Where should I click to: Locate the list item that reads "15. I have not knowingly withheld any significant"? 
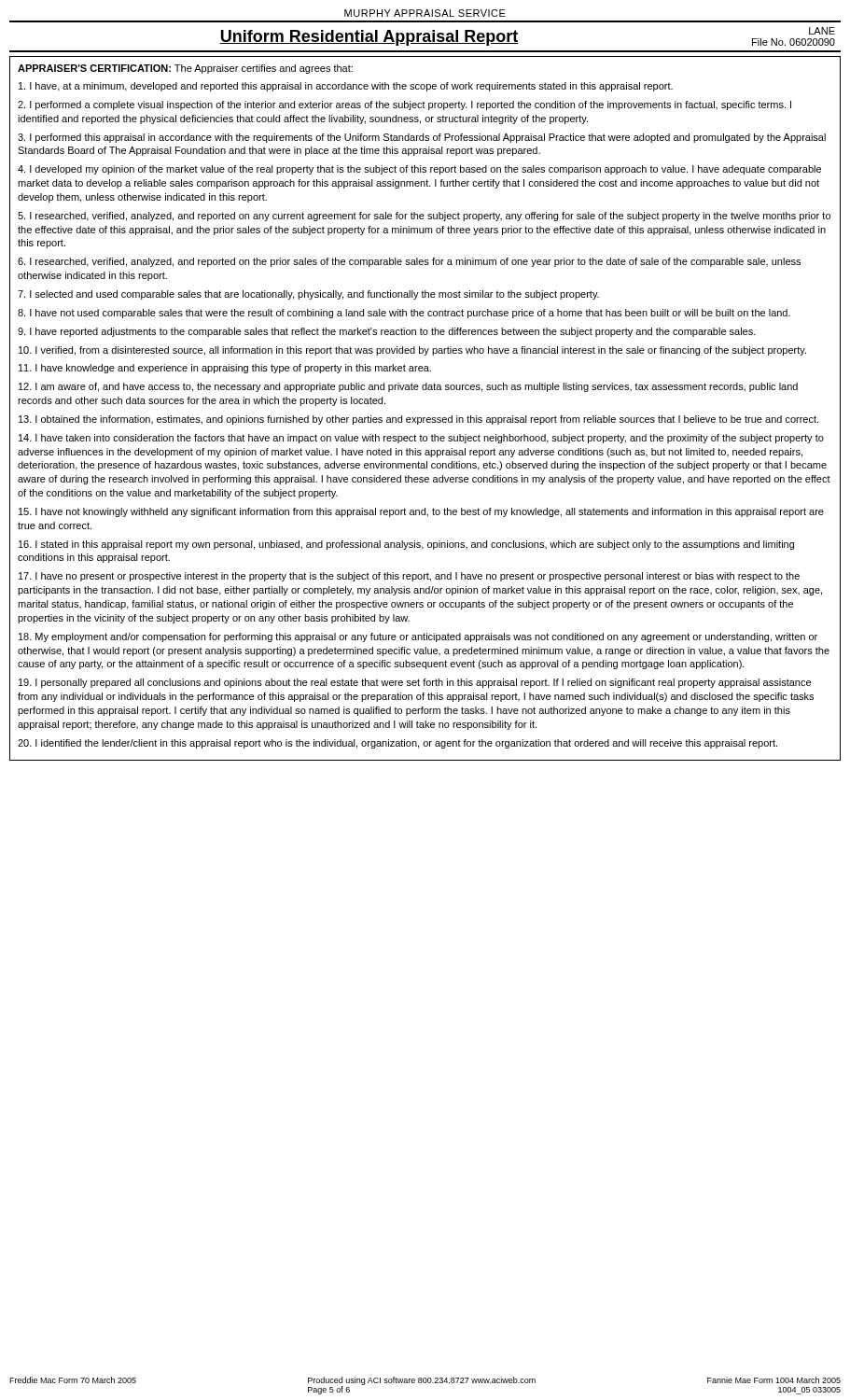pos(421,518)
